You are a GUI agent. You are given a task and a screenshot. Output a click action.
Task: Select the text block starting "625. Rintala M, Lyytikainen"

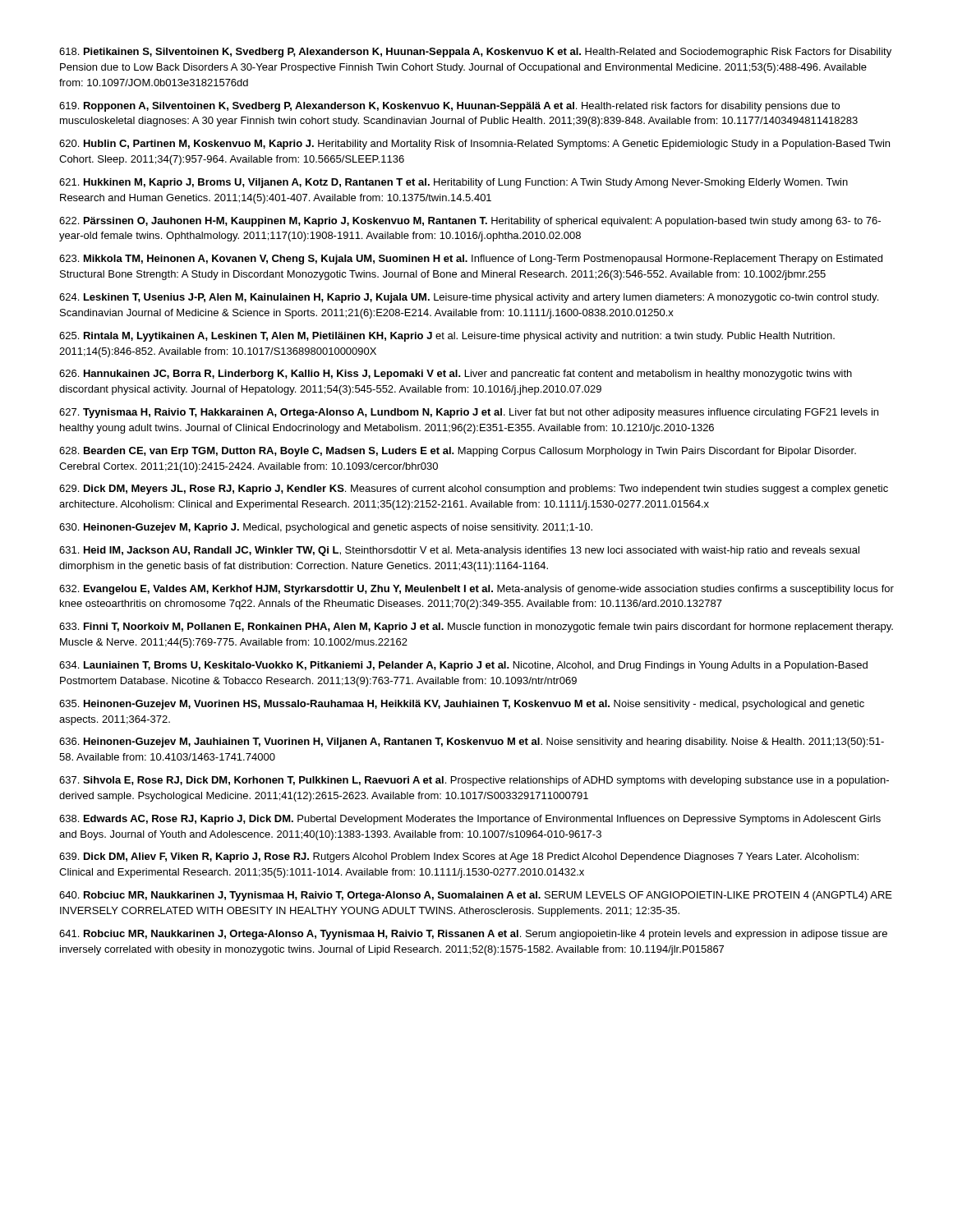[x=447, y=343]
